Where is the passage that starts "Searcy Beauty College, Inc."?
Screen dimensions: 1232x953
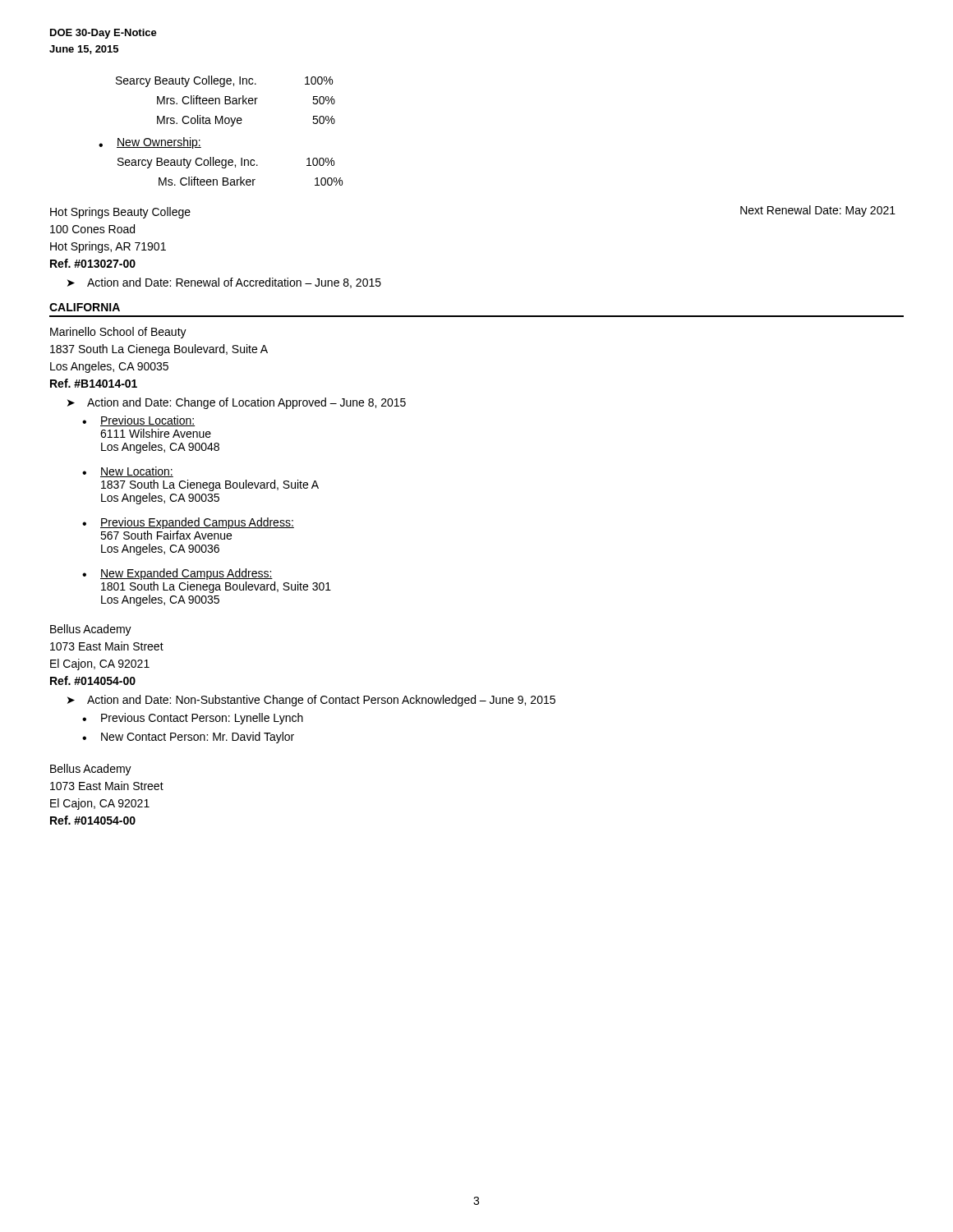[224, 81]
